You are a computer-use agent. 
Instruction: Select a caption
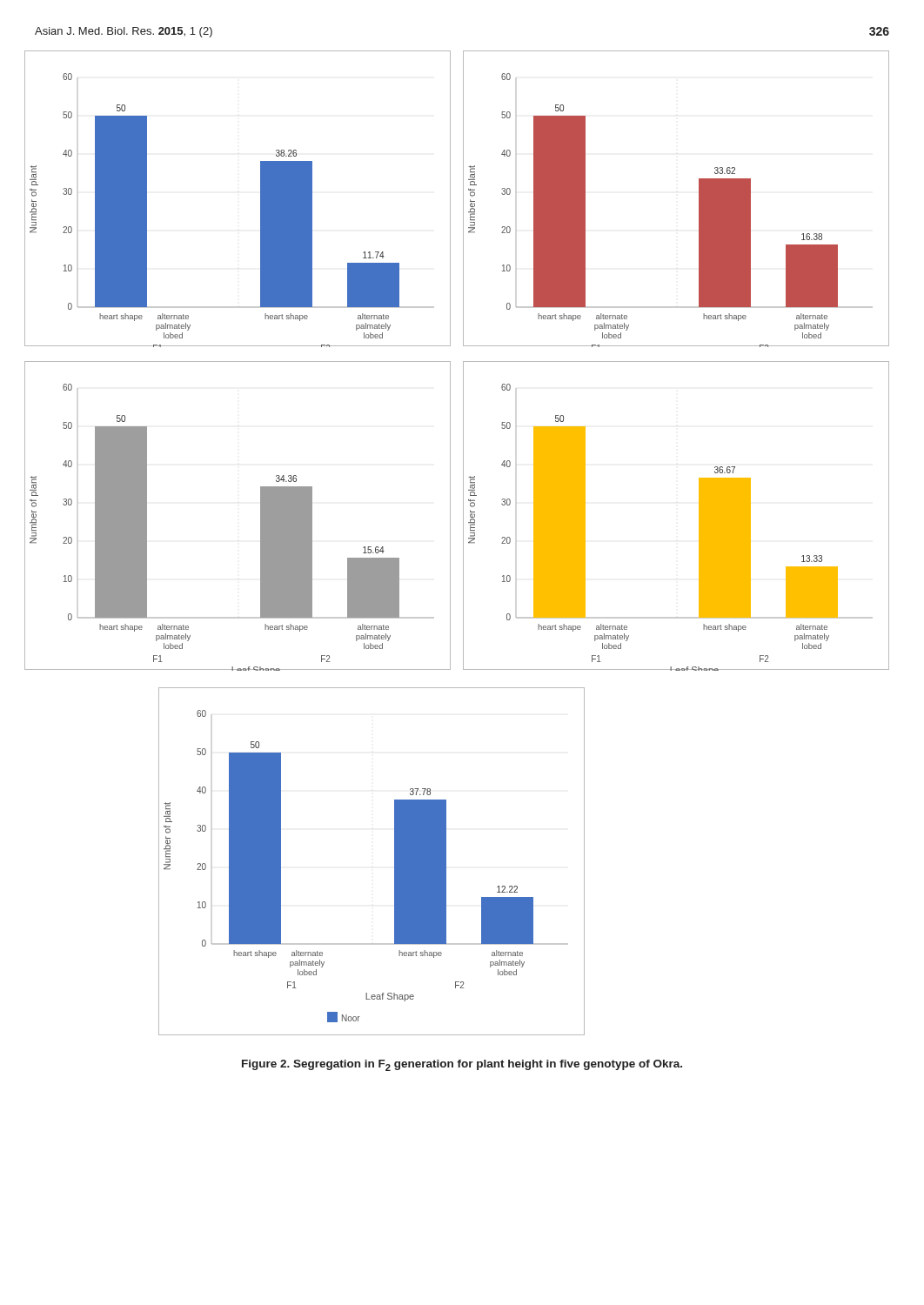pos(462,1065)
